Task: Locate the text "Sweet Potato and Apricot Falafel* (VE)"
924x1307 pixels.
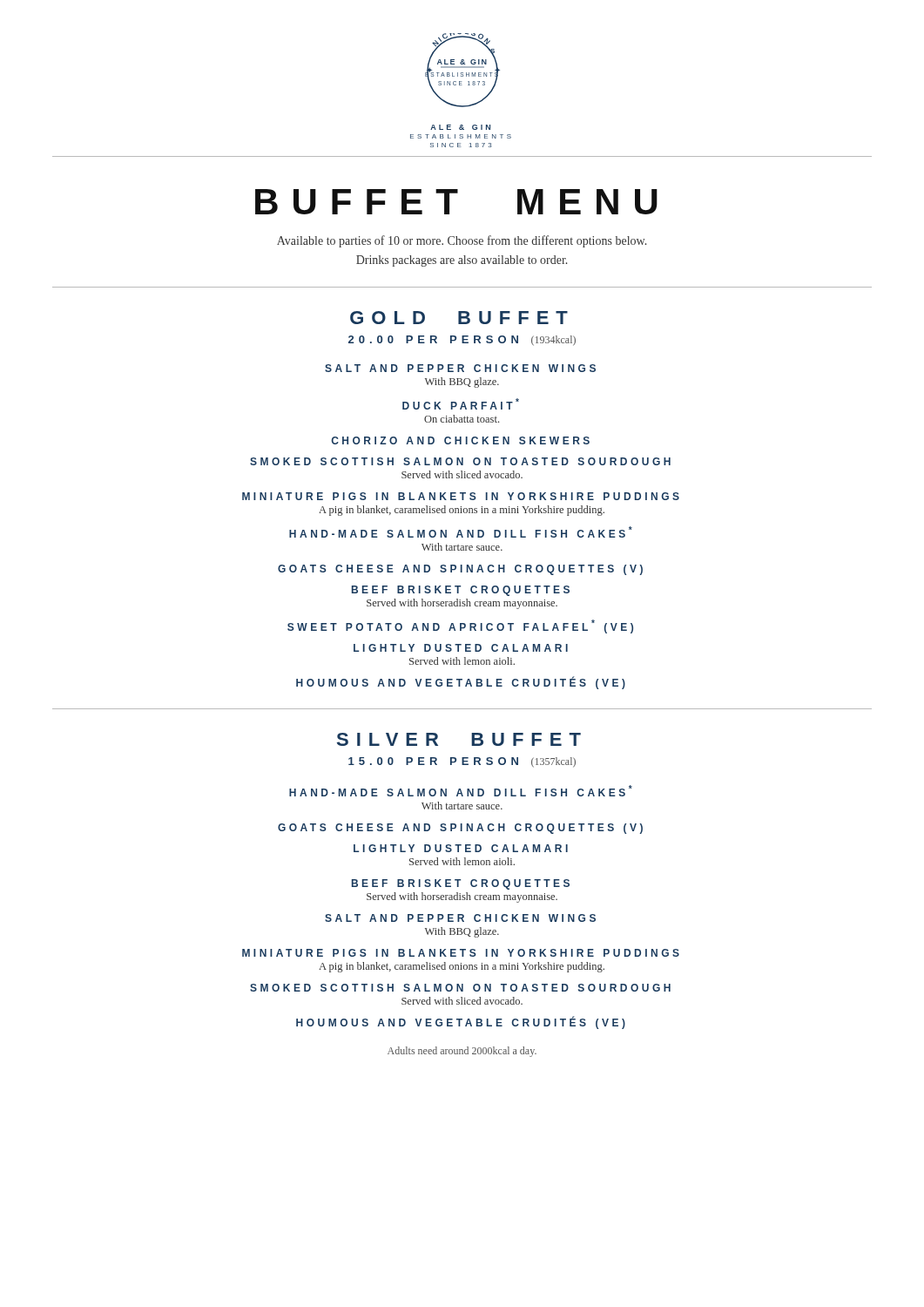Action: (462, 626)
